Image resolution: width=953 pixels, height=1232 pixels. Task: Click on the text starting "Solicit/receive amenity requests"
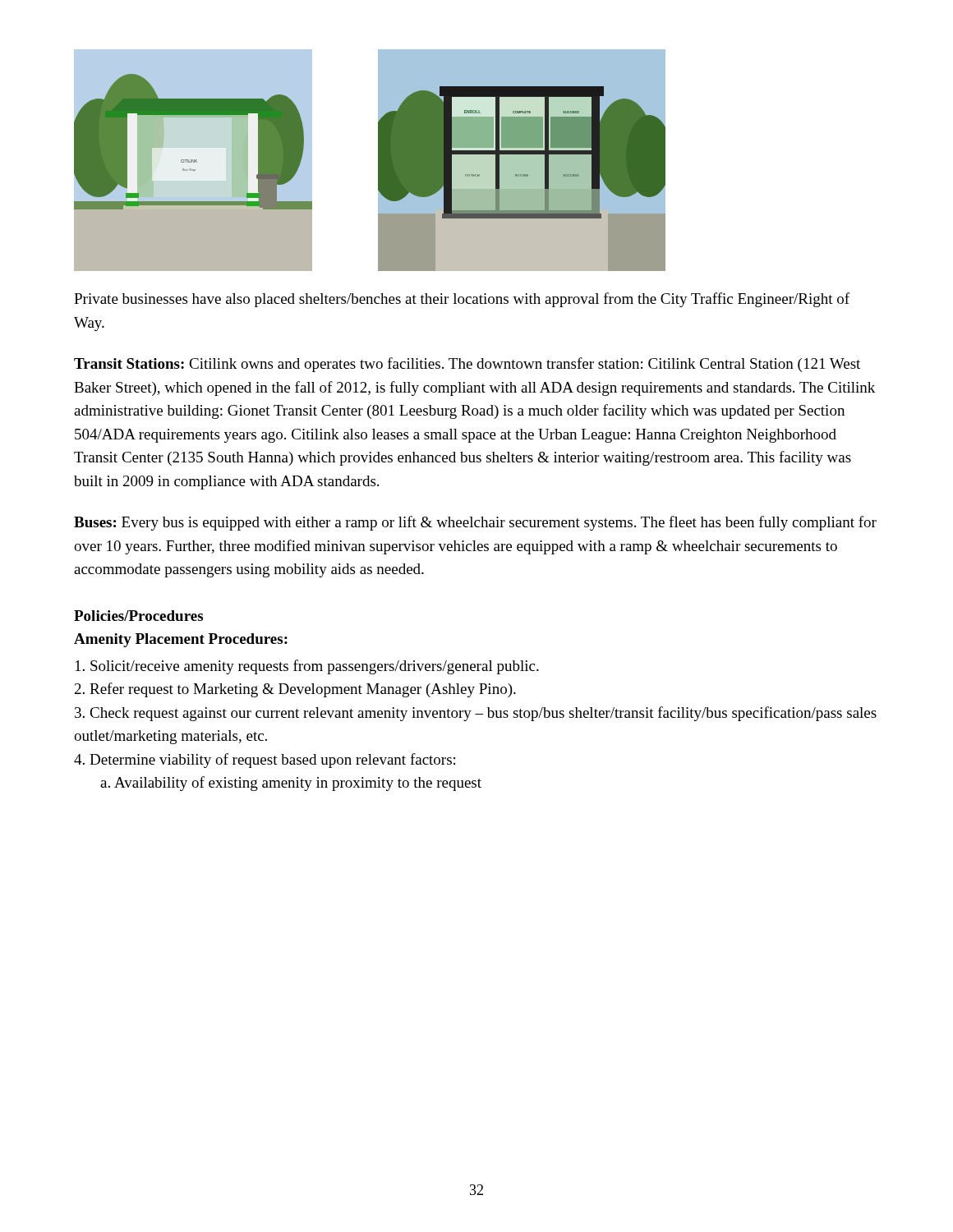(307, 665)
